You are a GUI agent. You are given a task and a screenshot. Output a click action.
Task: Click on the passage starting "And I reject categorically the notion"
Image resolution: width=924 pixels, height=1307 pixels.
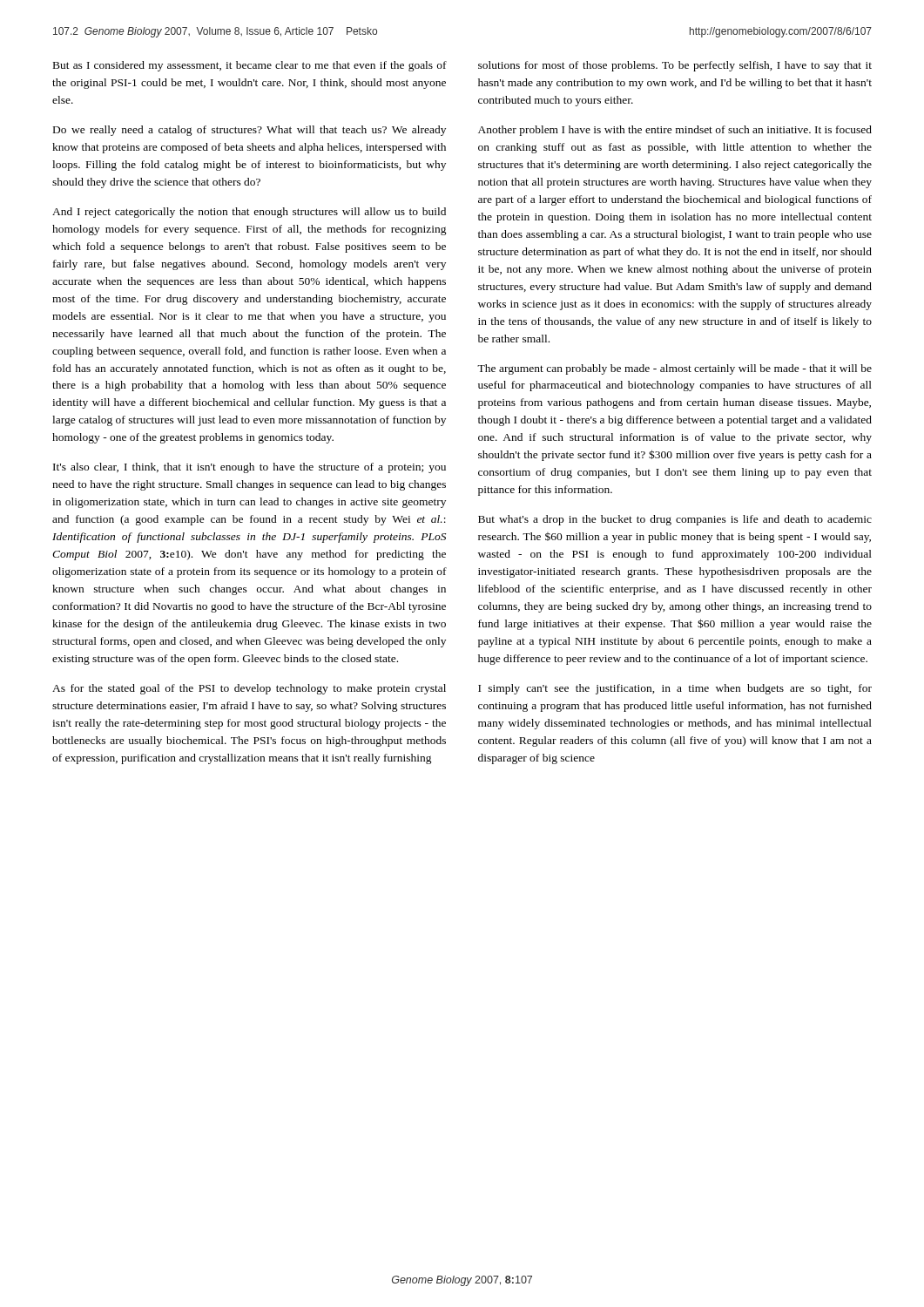(x=249, y=325)
